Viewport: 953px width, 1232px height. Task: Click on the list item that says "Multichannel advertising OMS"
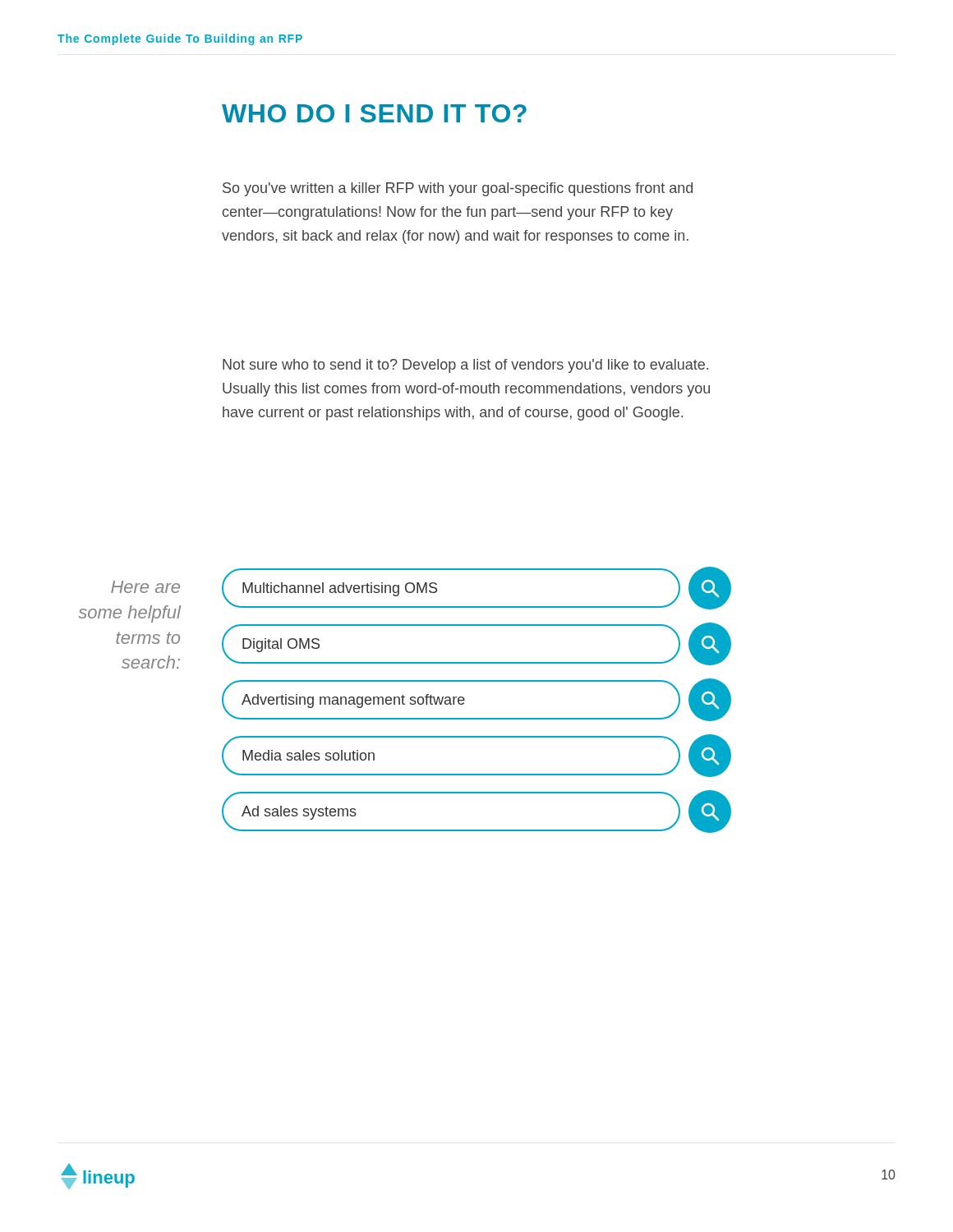(x=476, y=588)
